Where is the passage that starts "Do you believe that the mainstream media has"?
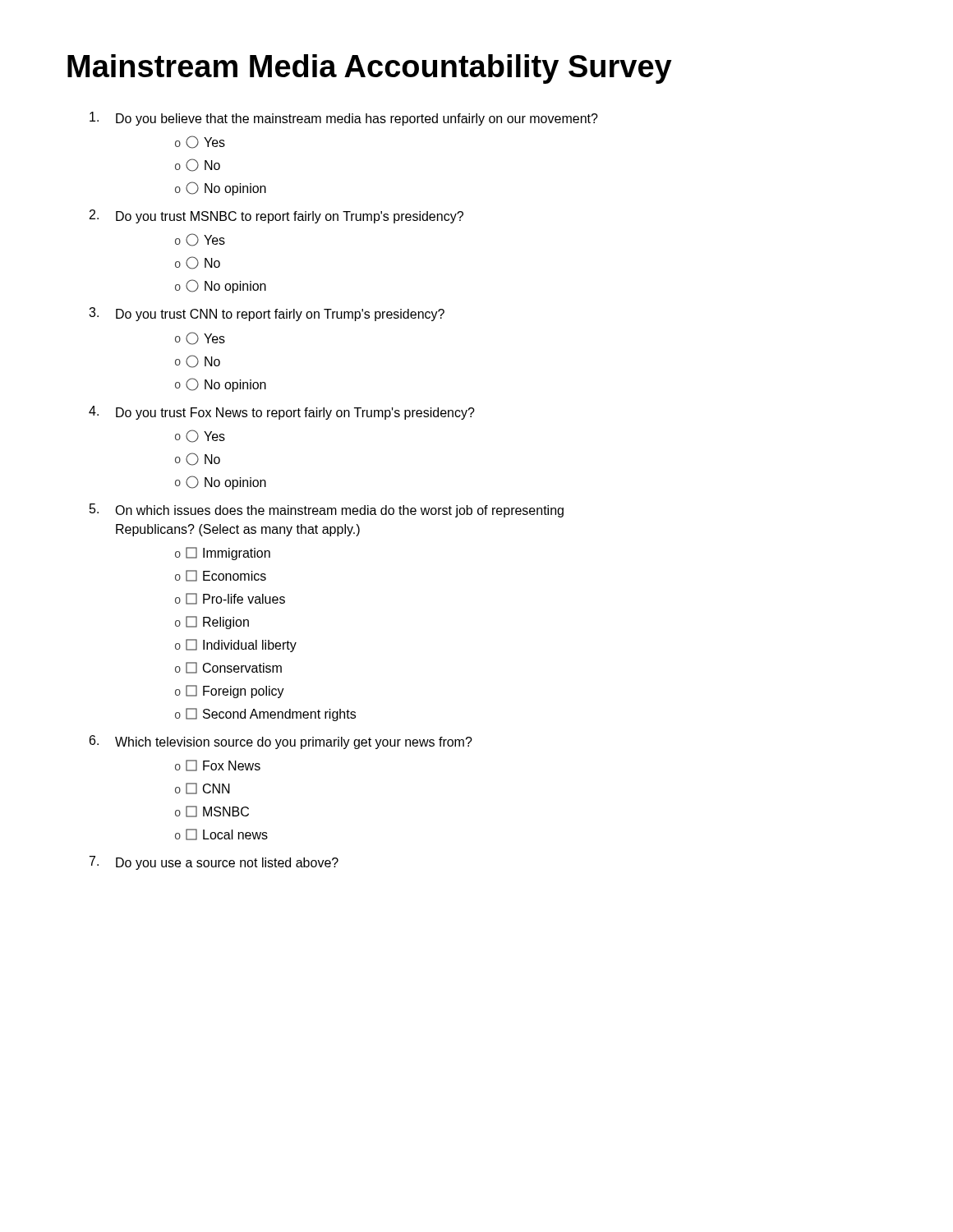 pyautogui.click(x=343, y=119)
